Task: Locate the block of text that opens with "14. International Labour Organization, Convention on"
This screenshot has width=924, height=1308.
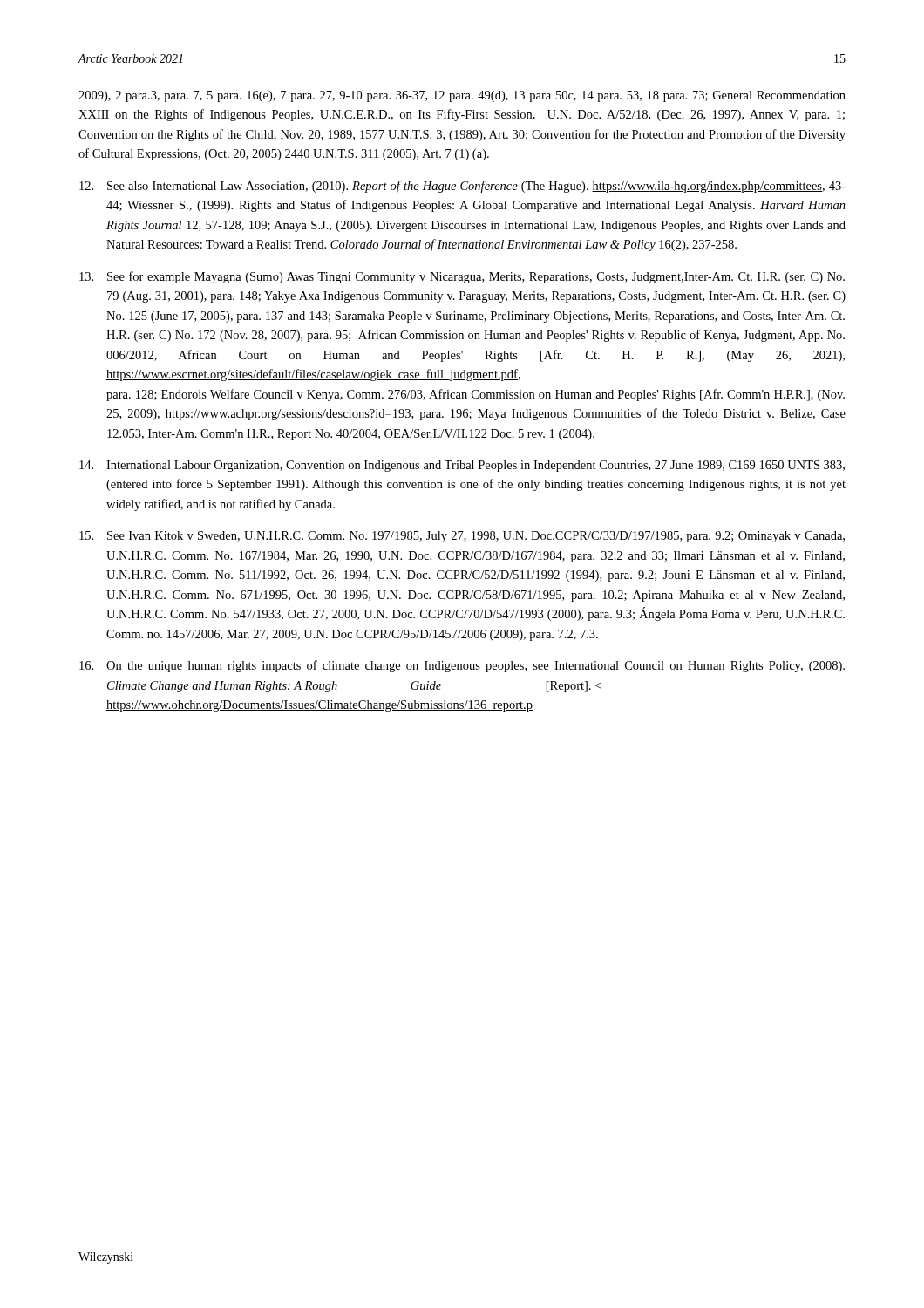Action: (462, 485)
